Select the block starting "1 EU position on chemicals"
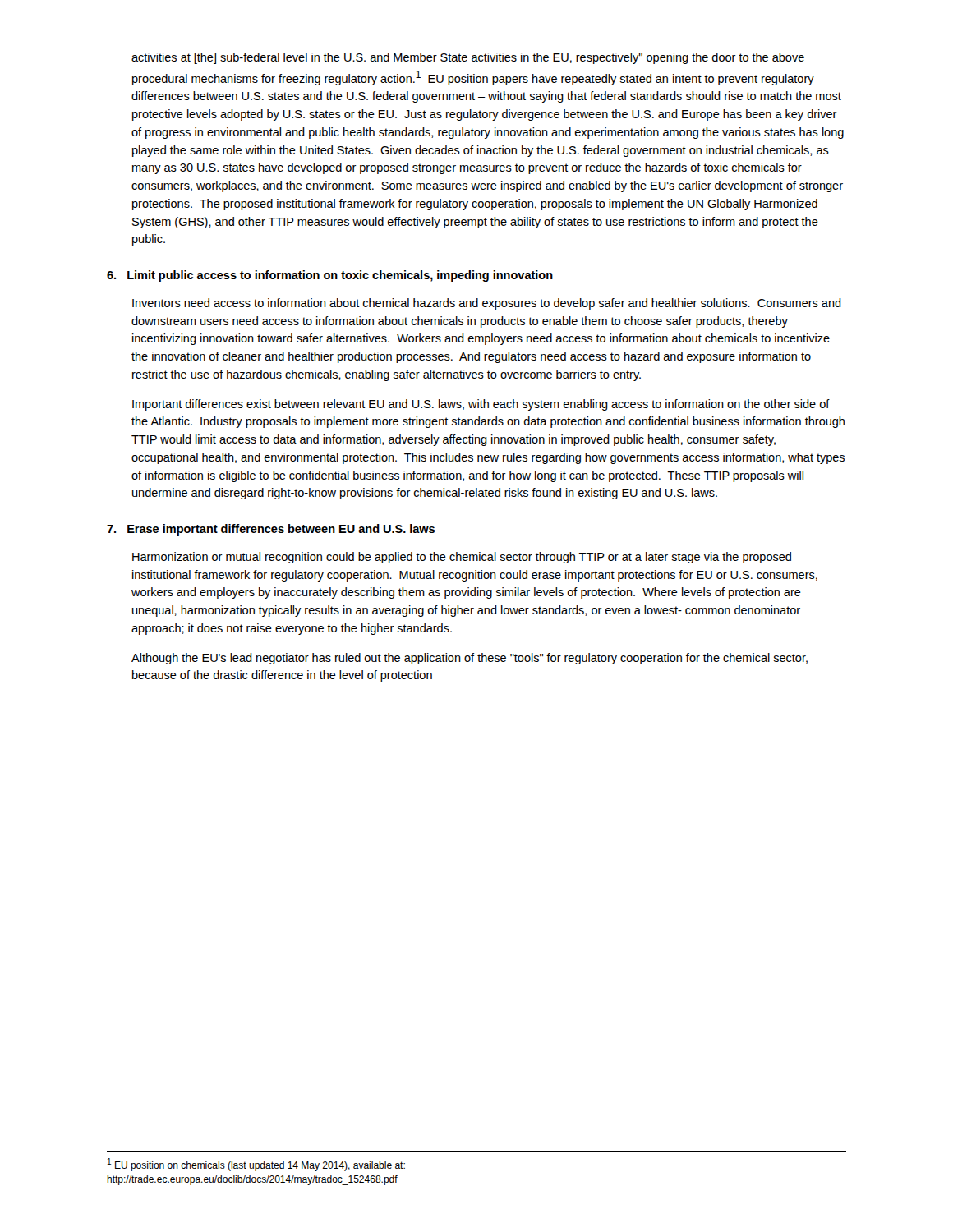953x1232 pixels. (x=256, y=1171)
